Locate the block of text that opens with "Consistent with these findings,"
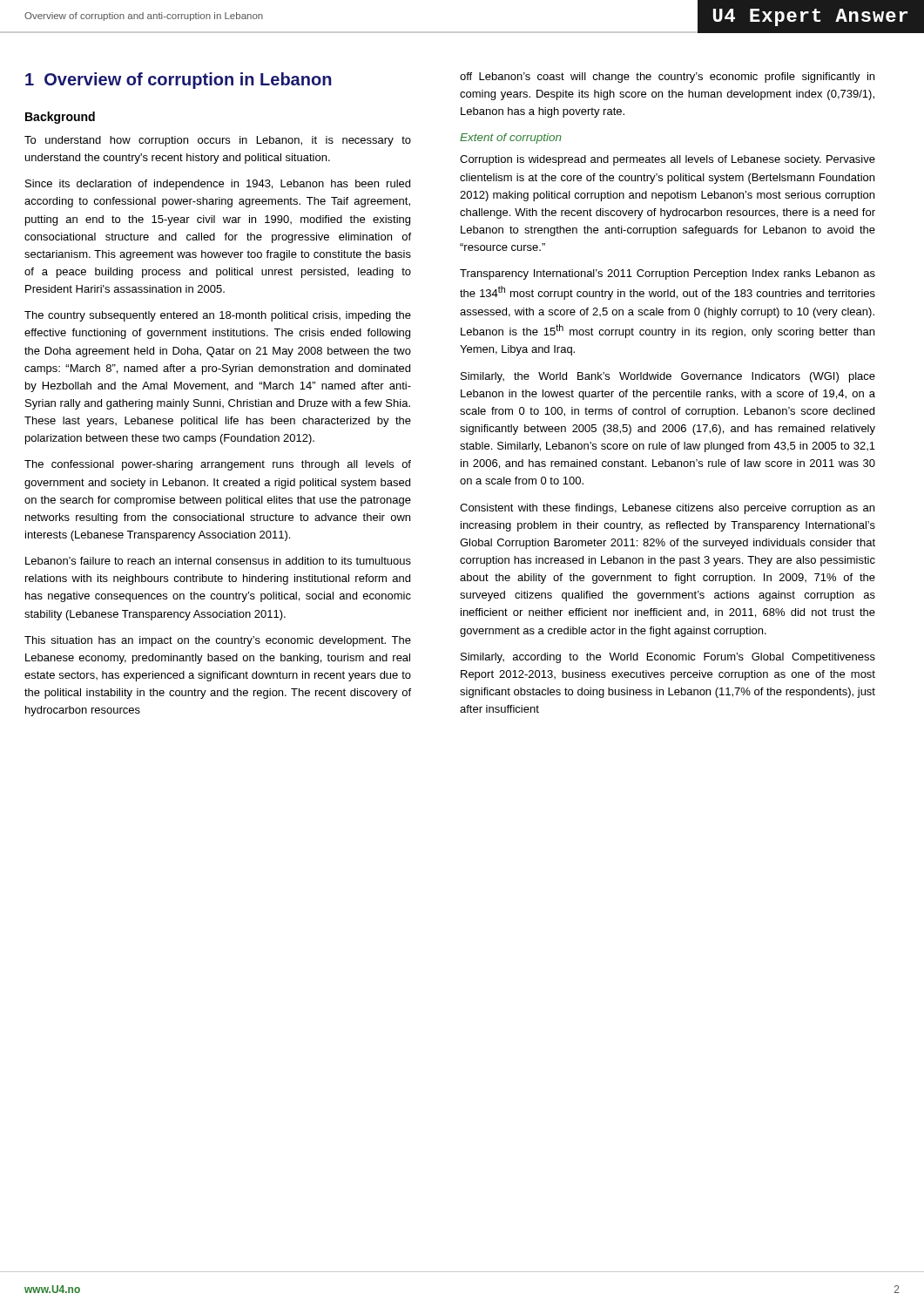Screen dimensions: 1307x924 tap(667, 569)
